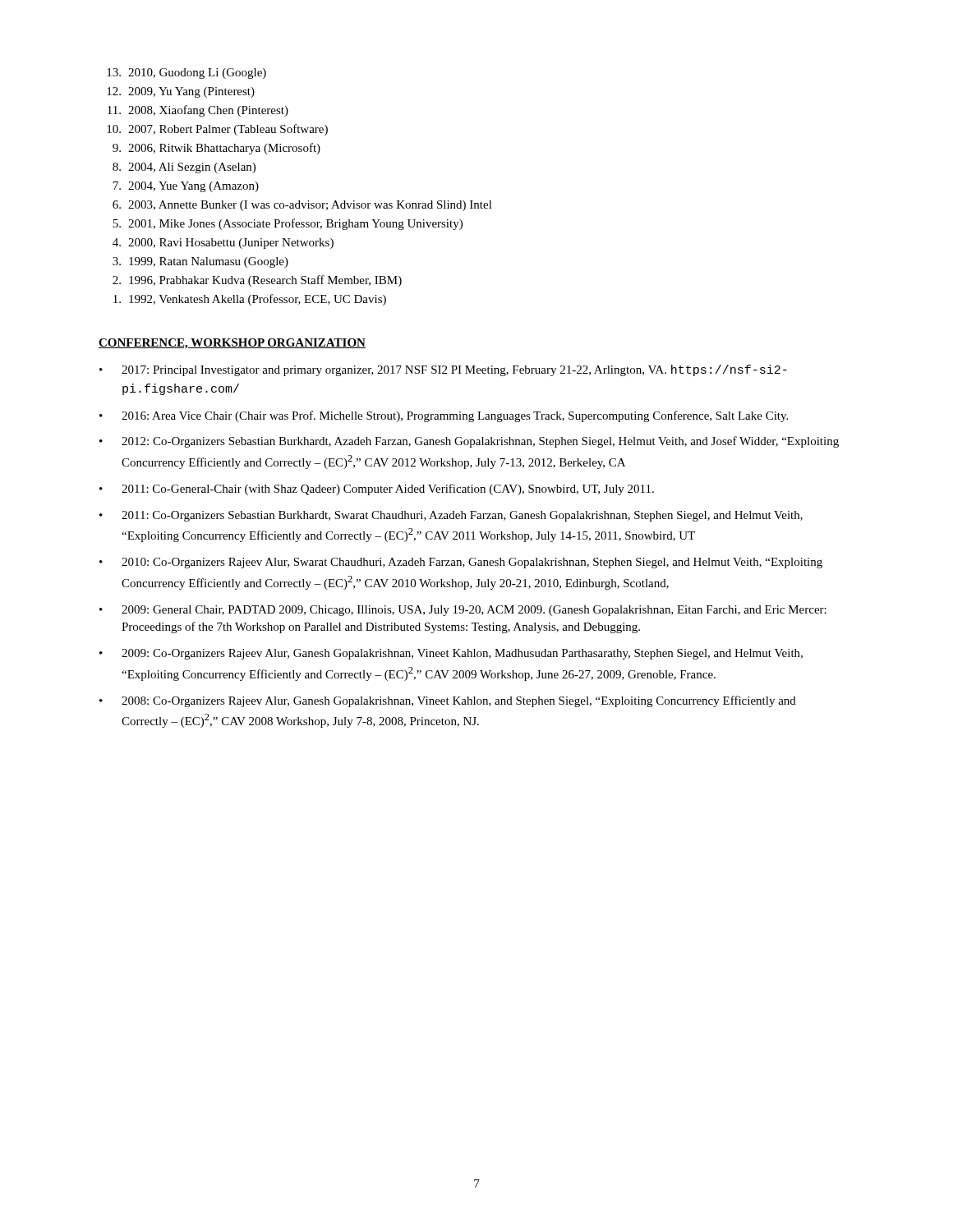
Task: Find the section header that reads "CONFERENCE, WORKSHOP ORGANIZATION"
Action: tap(232, 342)
